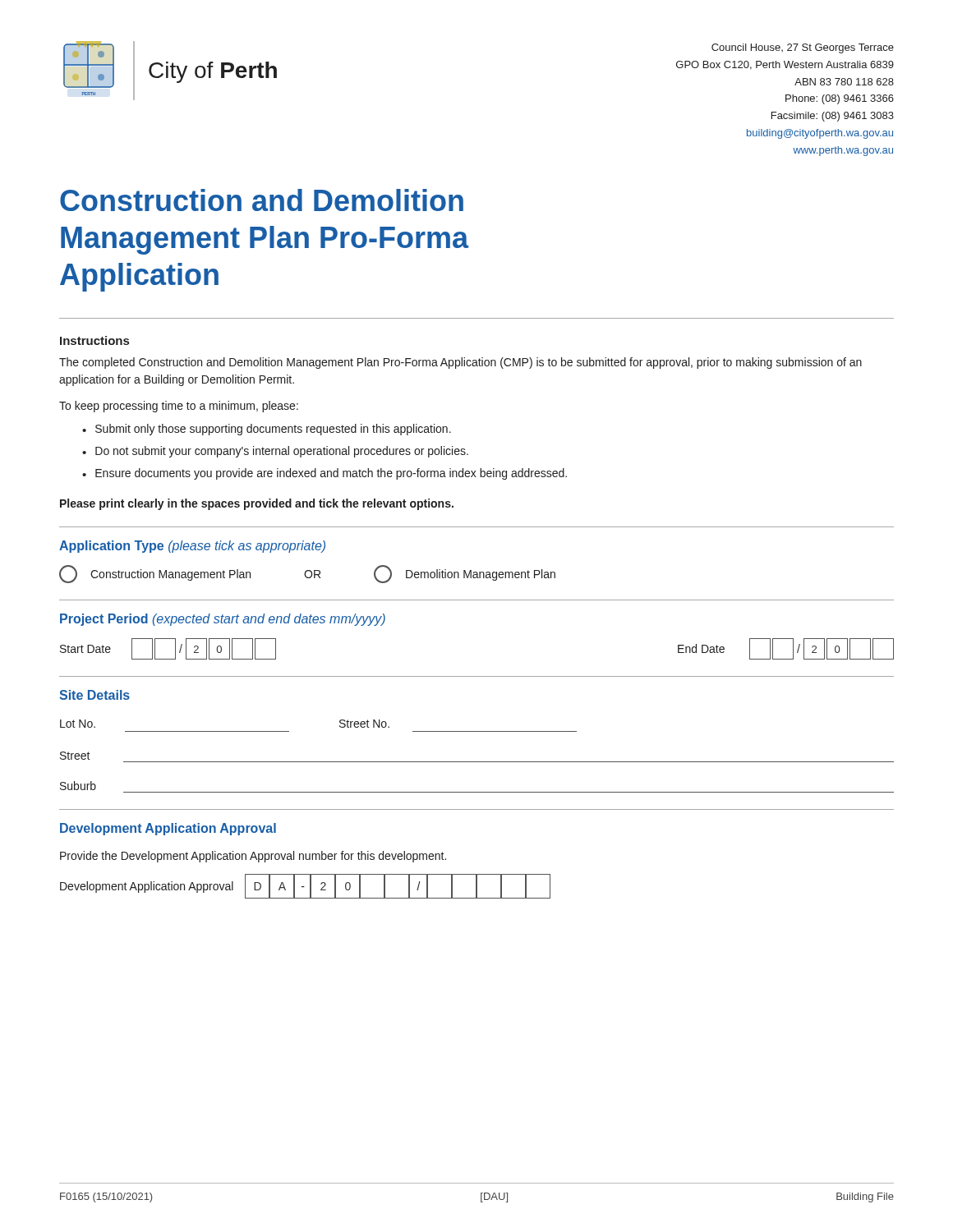This screenshot has width=953, height=1232.
Task: Select the section header with the text "Project Period (expected start and"
Action: coord(222,619)
